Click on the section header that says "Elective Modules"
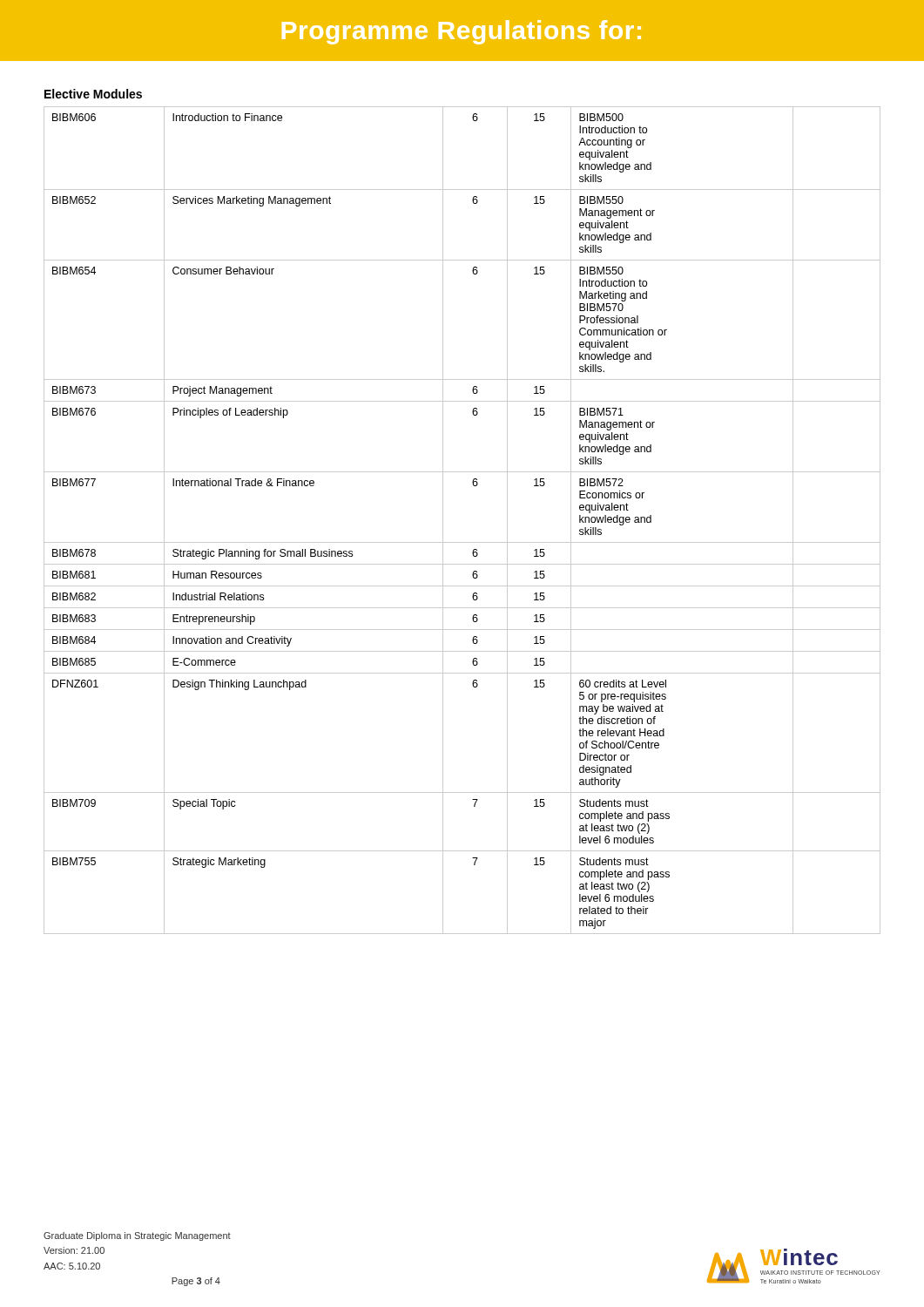Screen dimensions: 1307x924 point(93,94)
